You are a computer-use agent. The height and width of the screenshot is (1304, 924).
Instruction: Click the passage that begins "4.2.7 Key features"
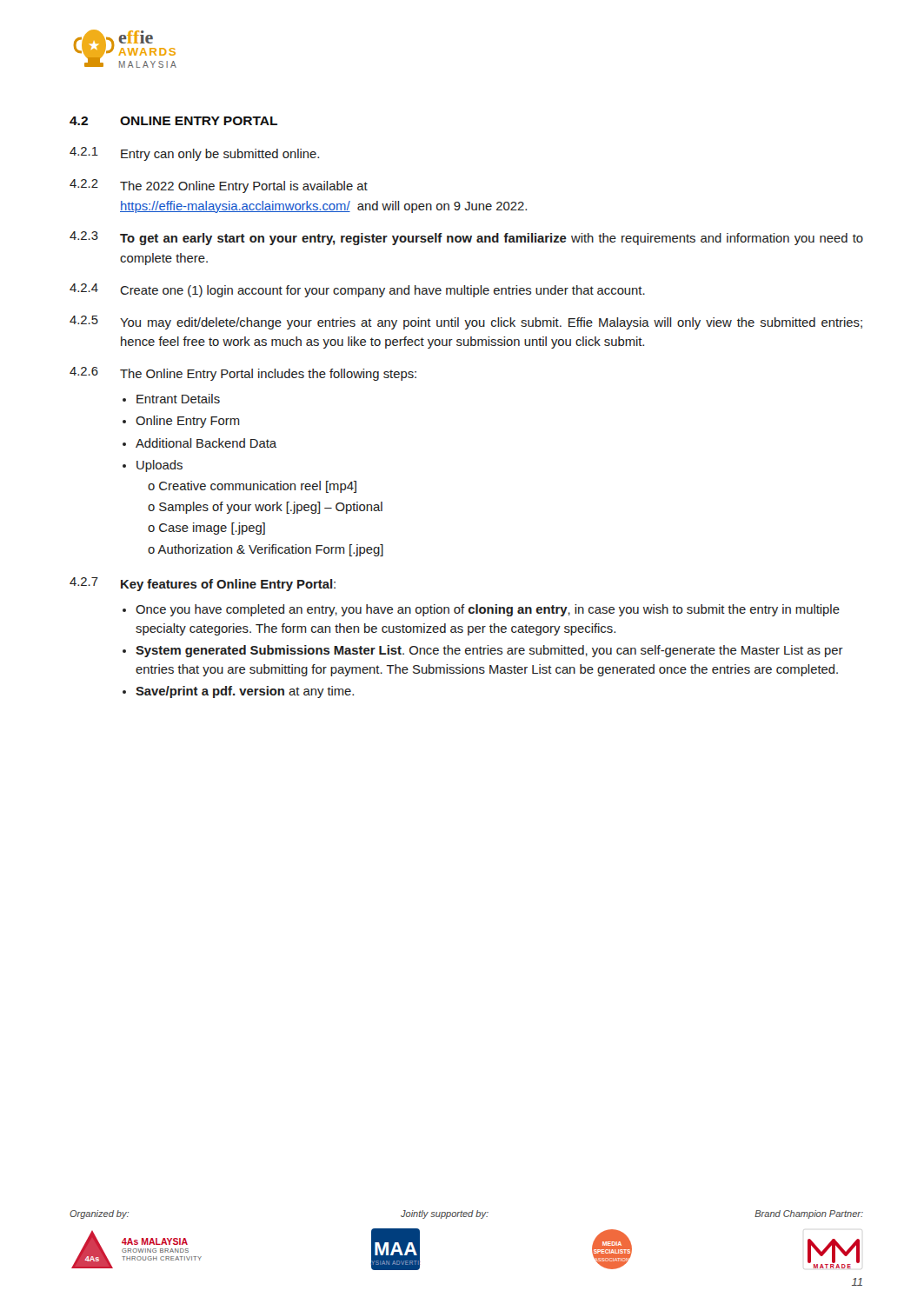pyautogui.click(x=466, y=640)
